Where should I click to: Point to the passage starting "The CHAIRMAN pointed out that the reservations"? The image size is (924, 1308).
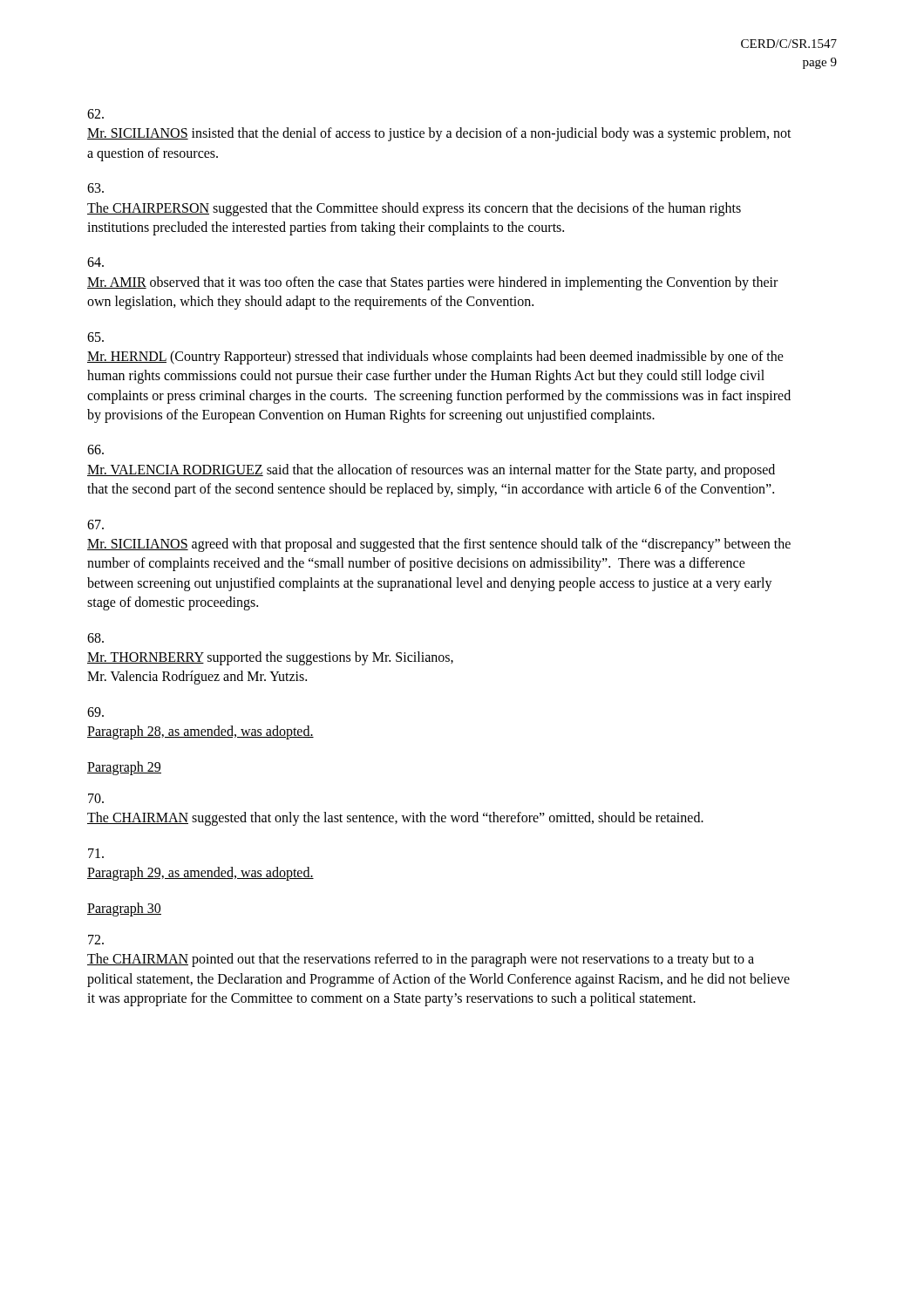pyautogui.click(x=440, y=969)
